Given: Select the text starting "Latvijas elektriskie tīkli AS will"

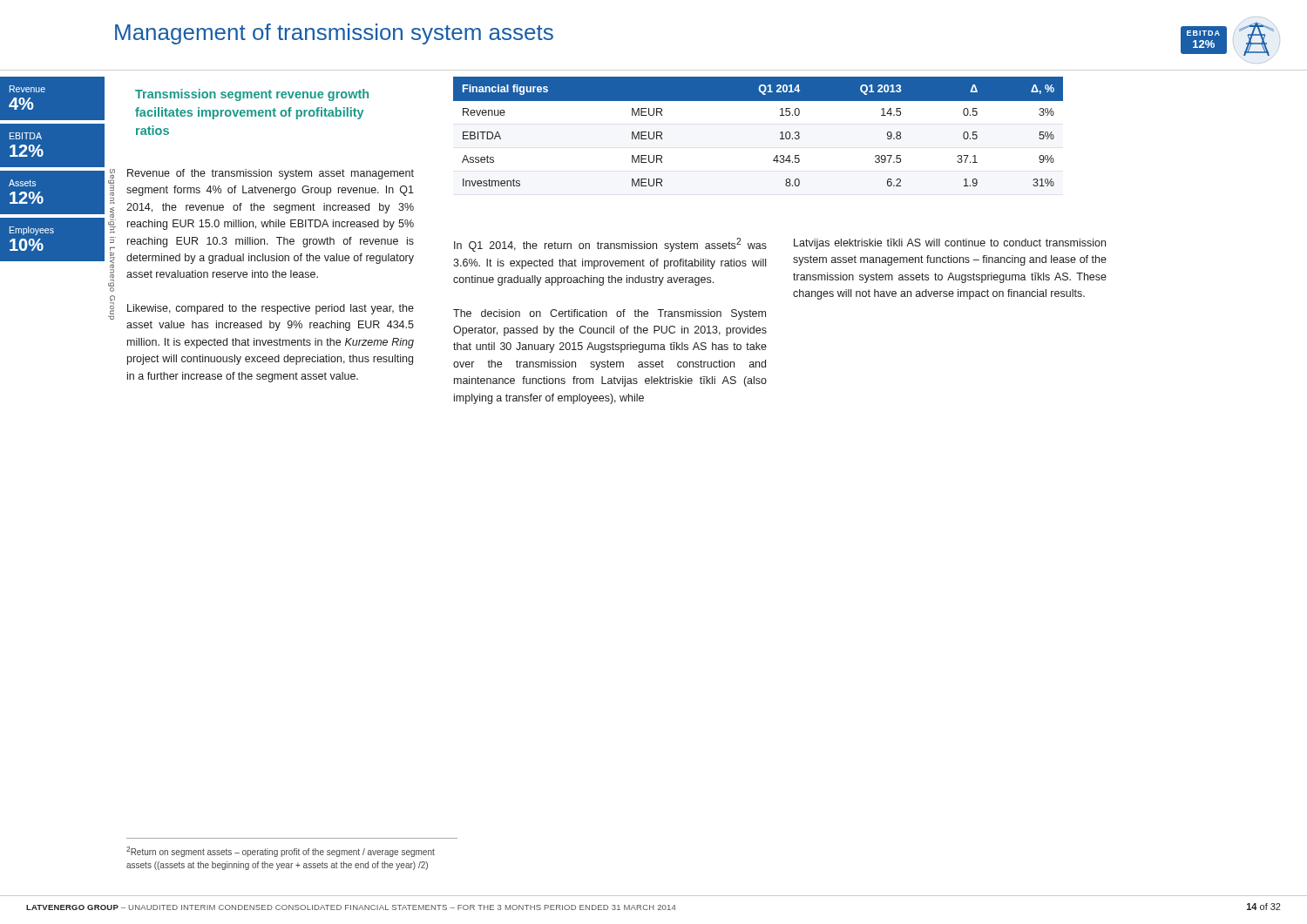Looking at the screenshot, I should [x=950, y=268].
